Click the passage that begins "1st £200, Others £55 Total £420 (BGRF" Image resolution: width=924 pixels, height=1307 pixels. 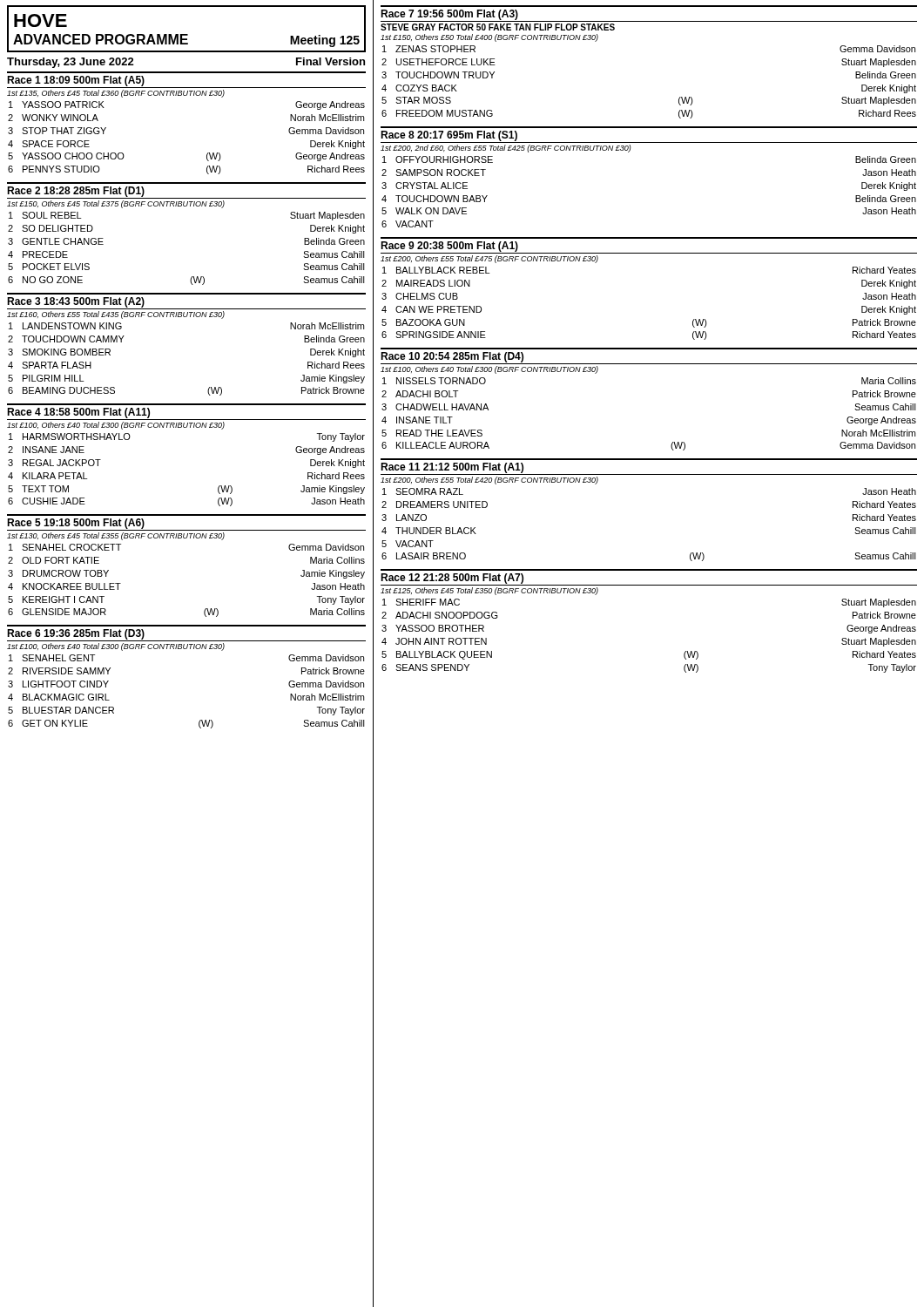[x=489, y=480]
